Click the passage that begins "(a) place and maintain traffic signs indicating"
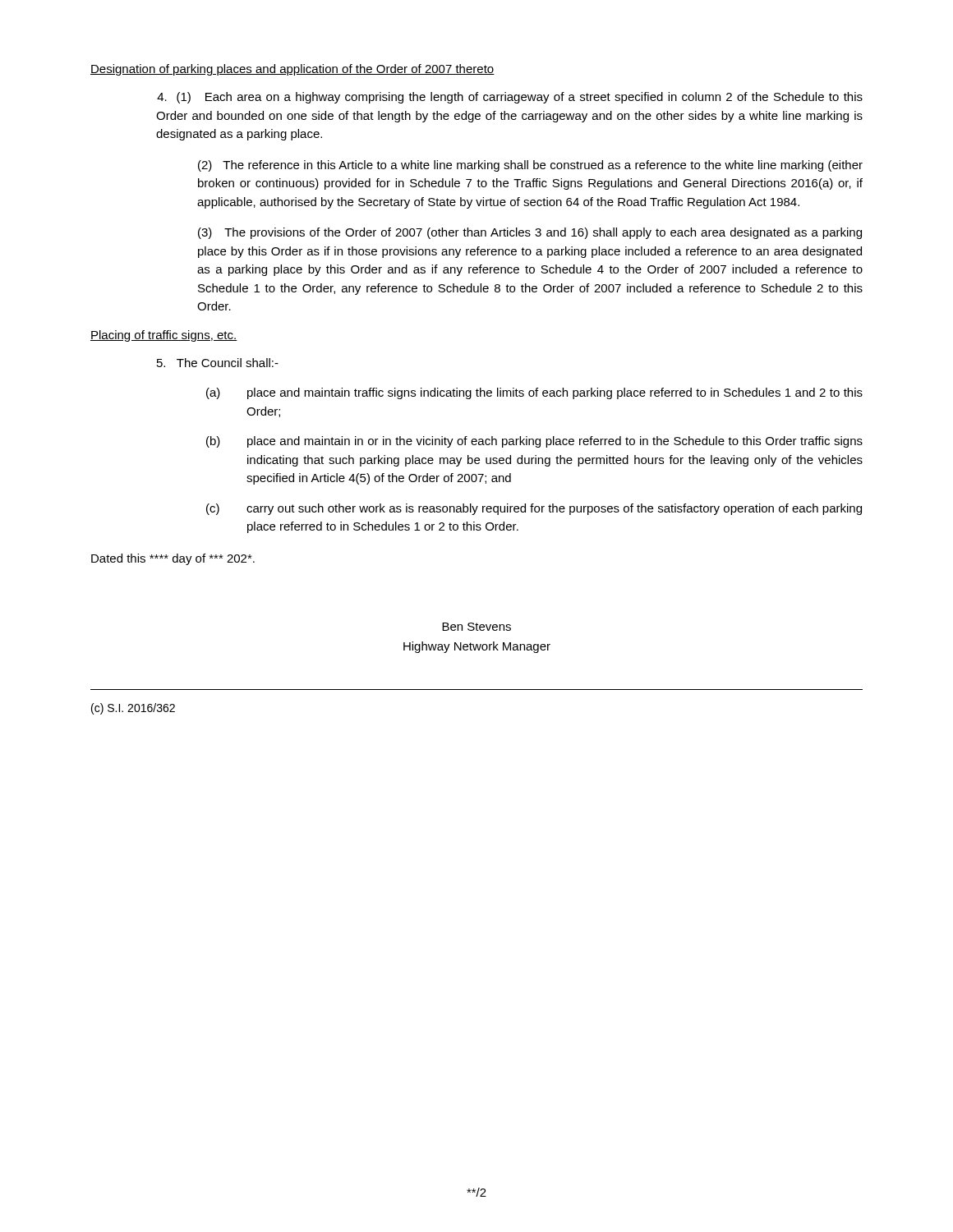Image resolution: width=953 pixels, height=1232 pixels. 476,402
